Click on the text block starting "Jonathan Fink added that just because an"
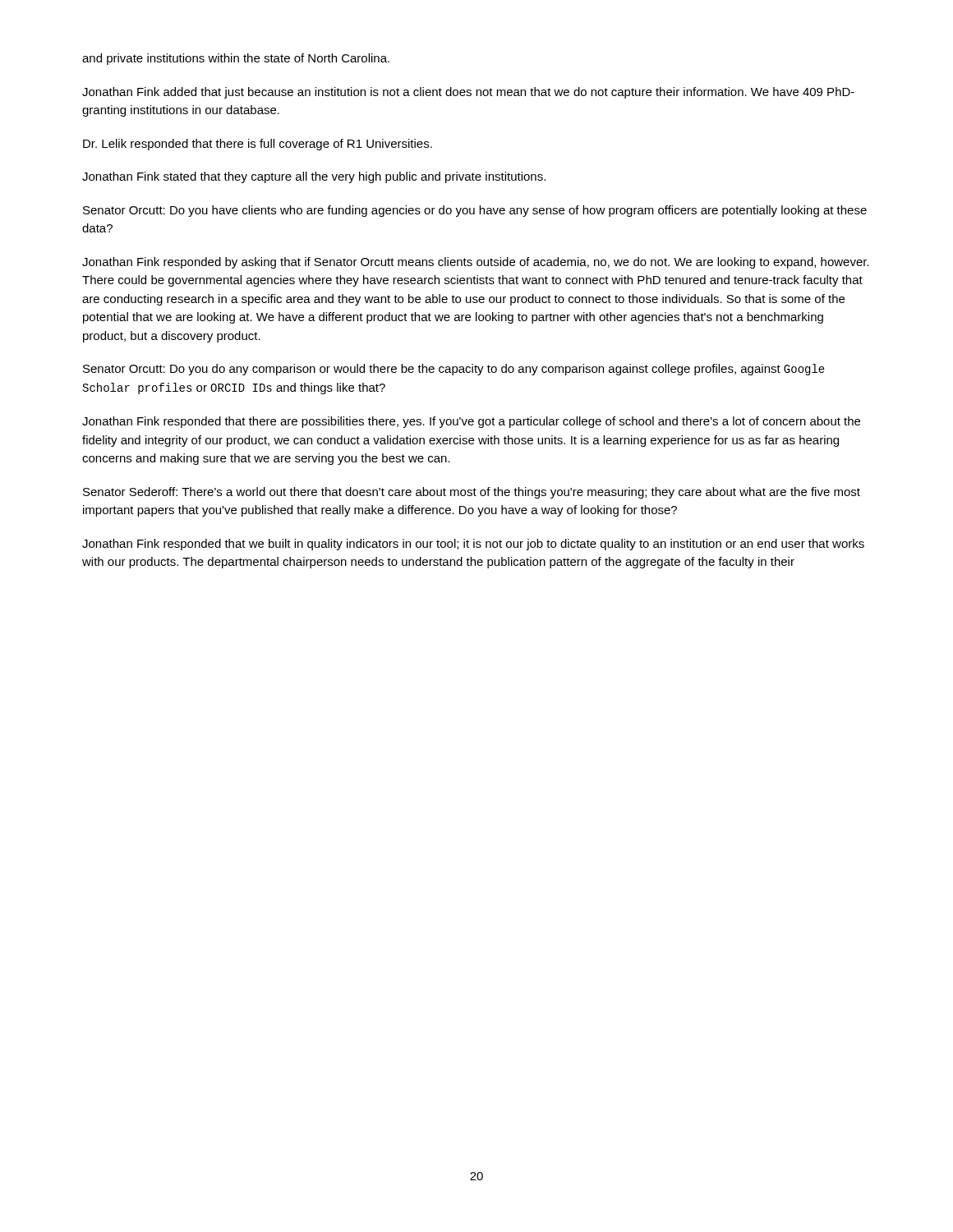The image size is (953, 1232). coord(468,100)
